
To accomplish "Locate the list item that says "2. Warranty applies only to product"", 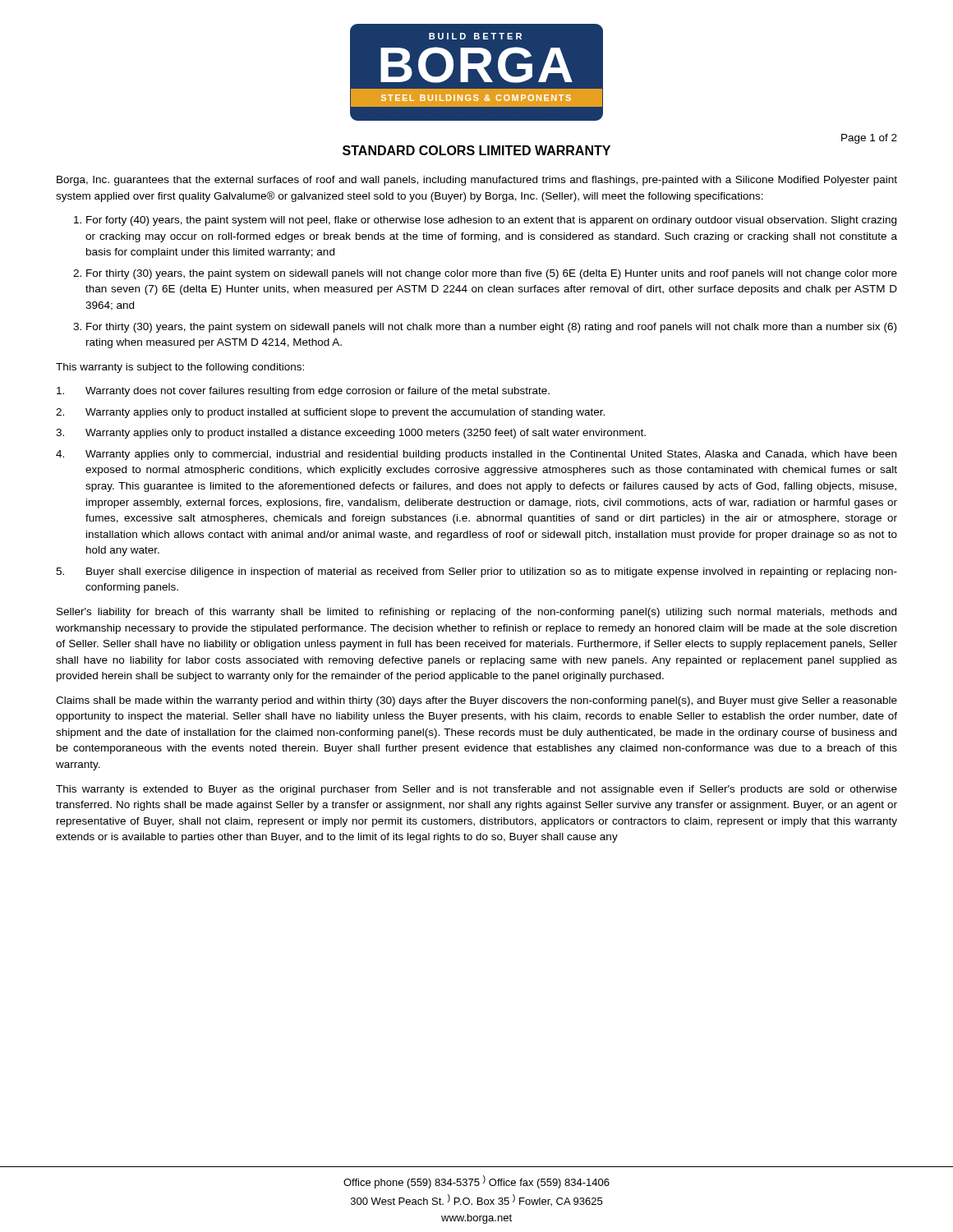I will [331, 412].
